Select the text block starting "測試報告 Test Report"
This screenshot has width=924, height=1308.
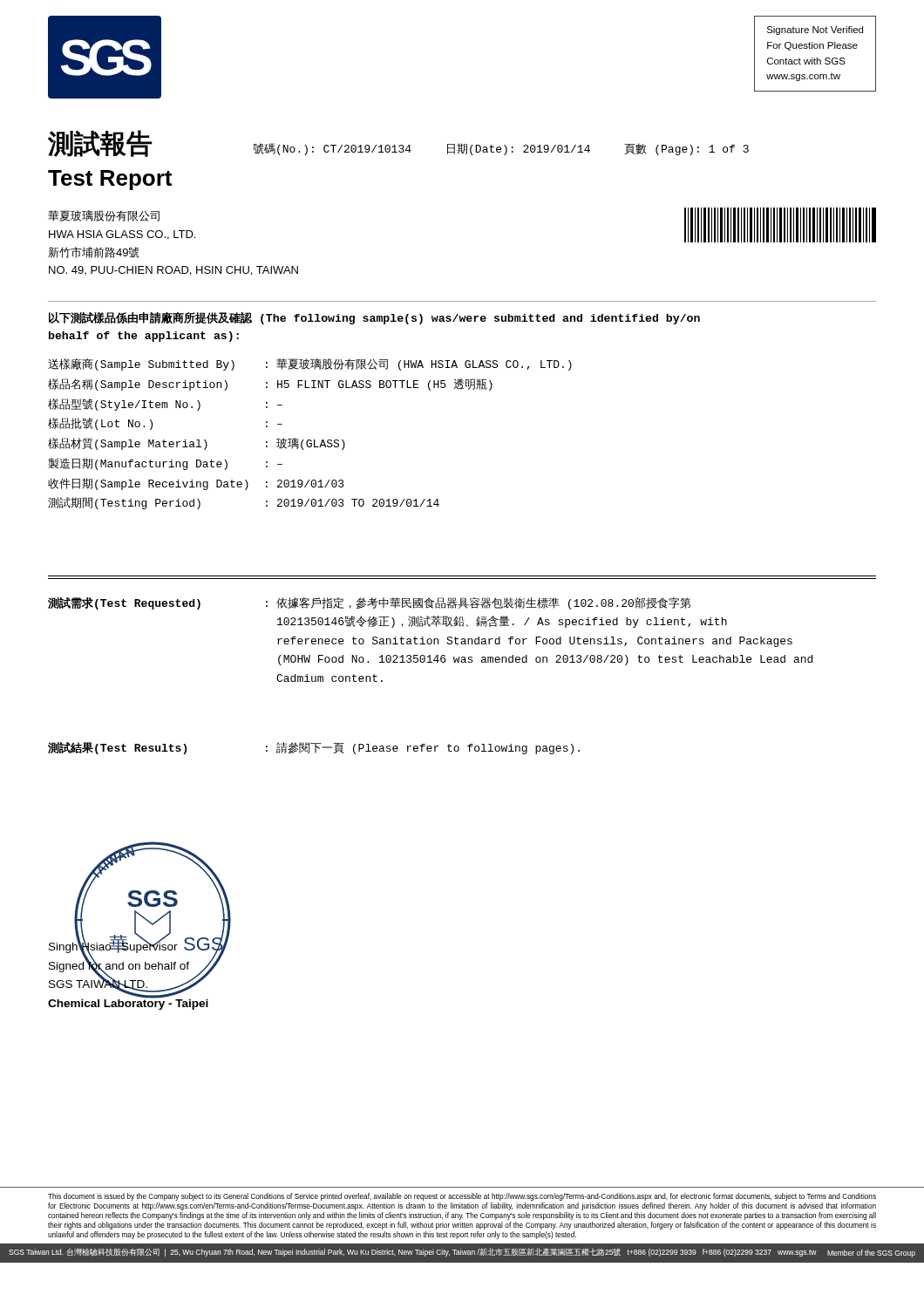[110, 159]
